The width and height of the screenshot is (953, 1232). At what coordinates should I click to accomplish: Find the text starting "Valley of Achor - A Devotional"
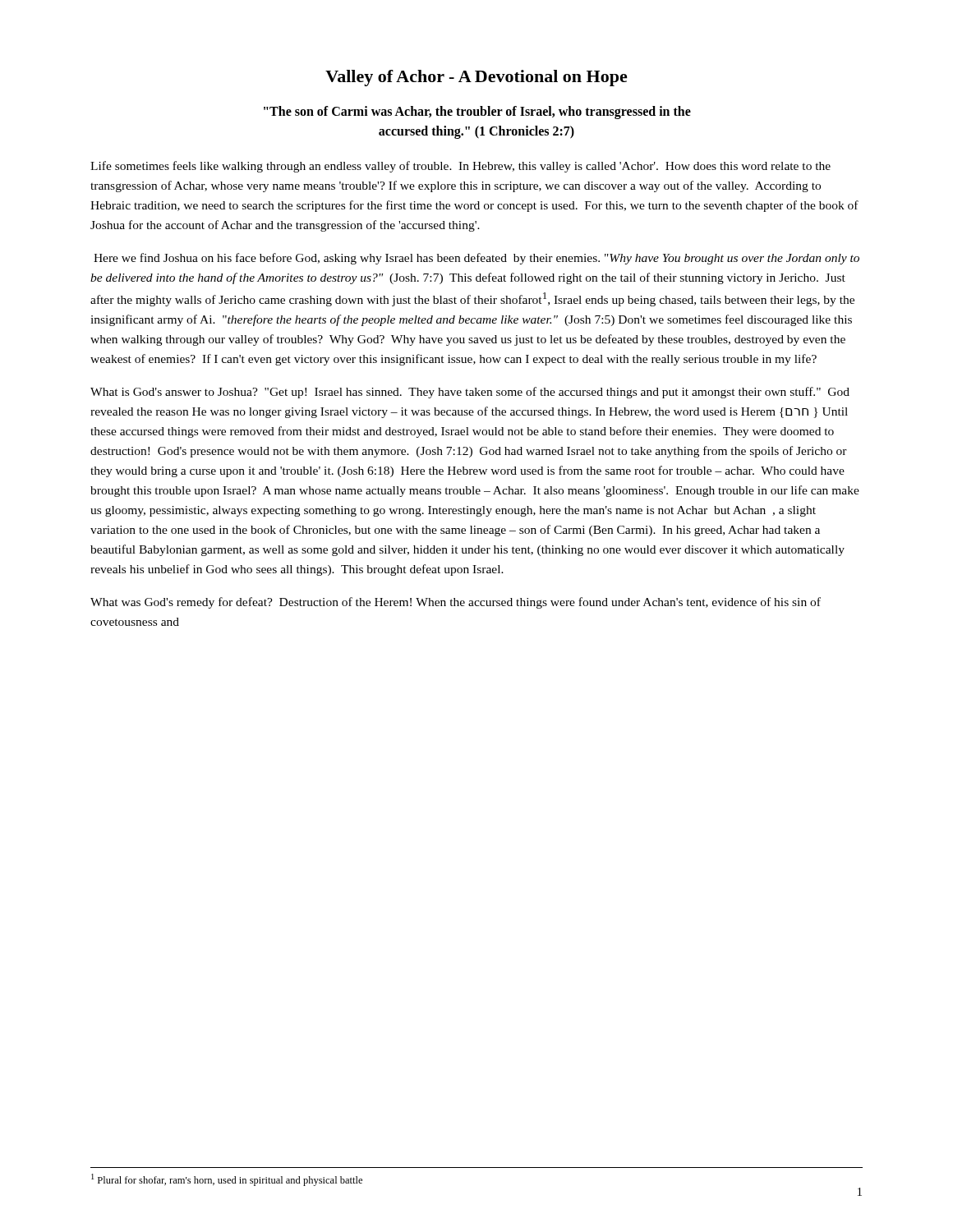pos(476,76)
